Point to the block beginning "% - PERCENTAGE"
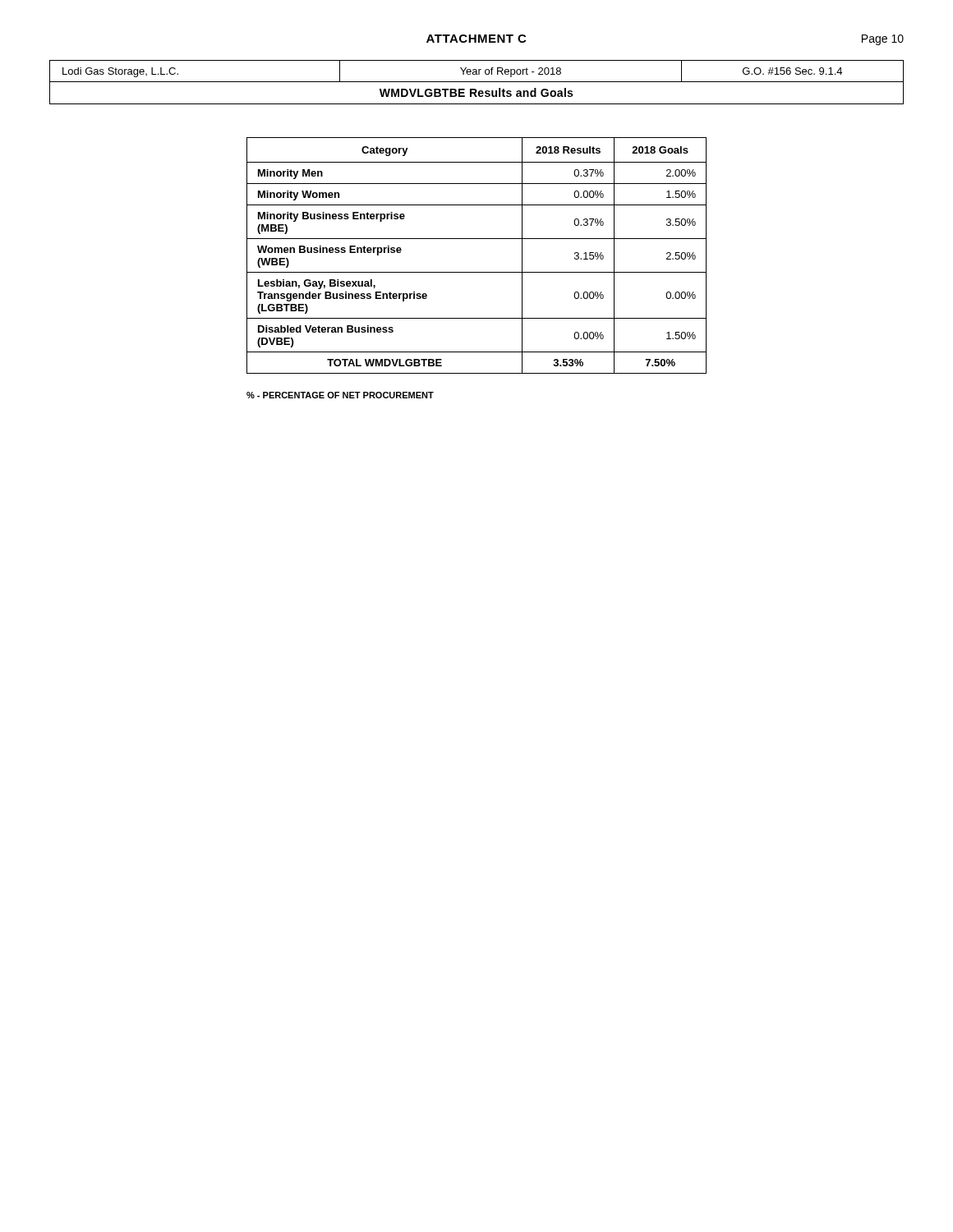 click(x=340, y=395)
